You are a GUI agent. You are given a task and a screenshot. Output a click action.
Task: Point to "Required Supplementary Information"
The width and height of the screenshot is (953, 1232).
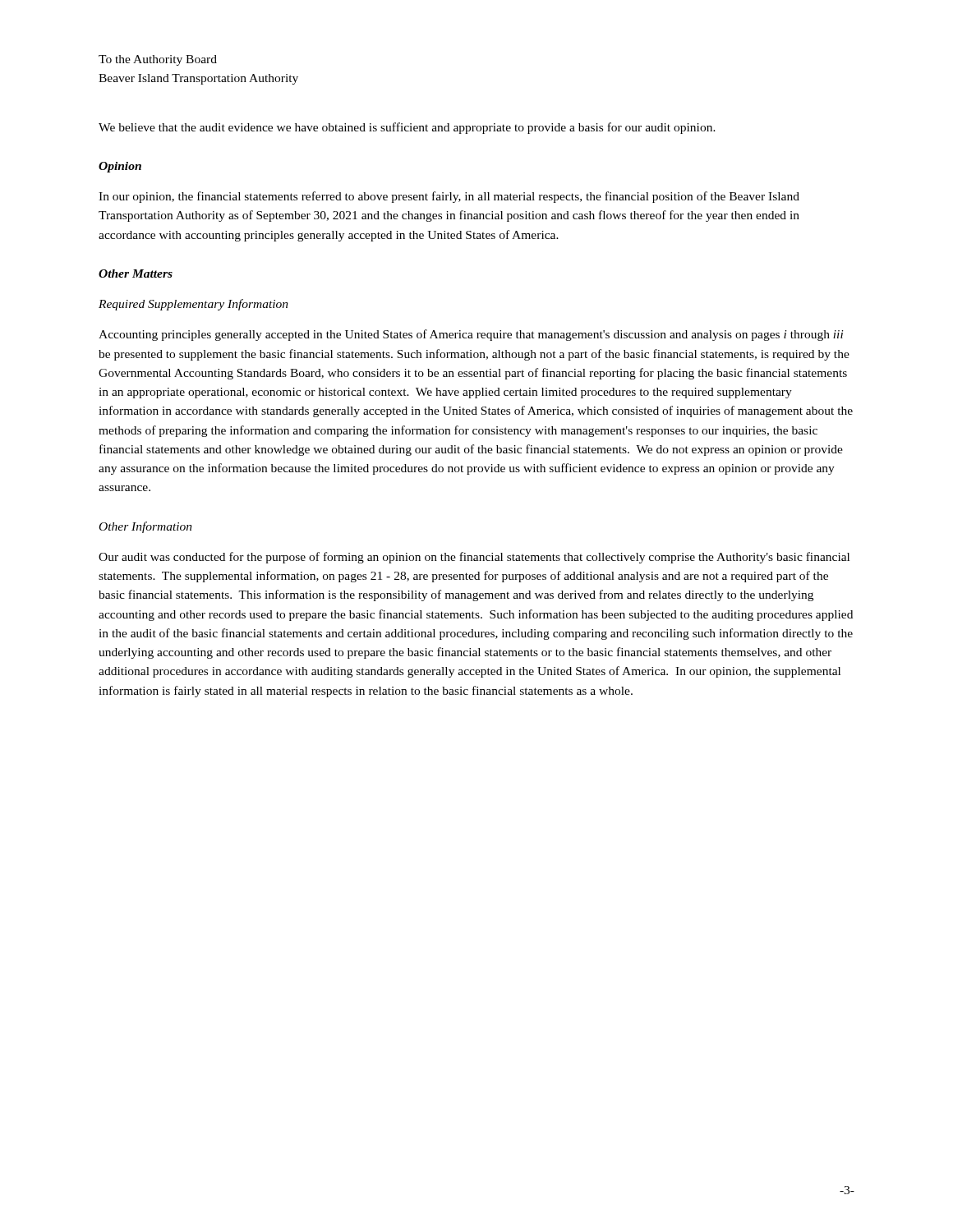point(193,305)
